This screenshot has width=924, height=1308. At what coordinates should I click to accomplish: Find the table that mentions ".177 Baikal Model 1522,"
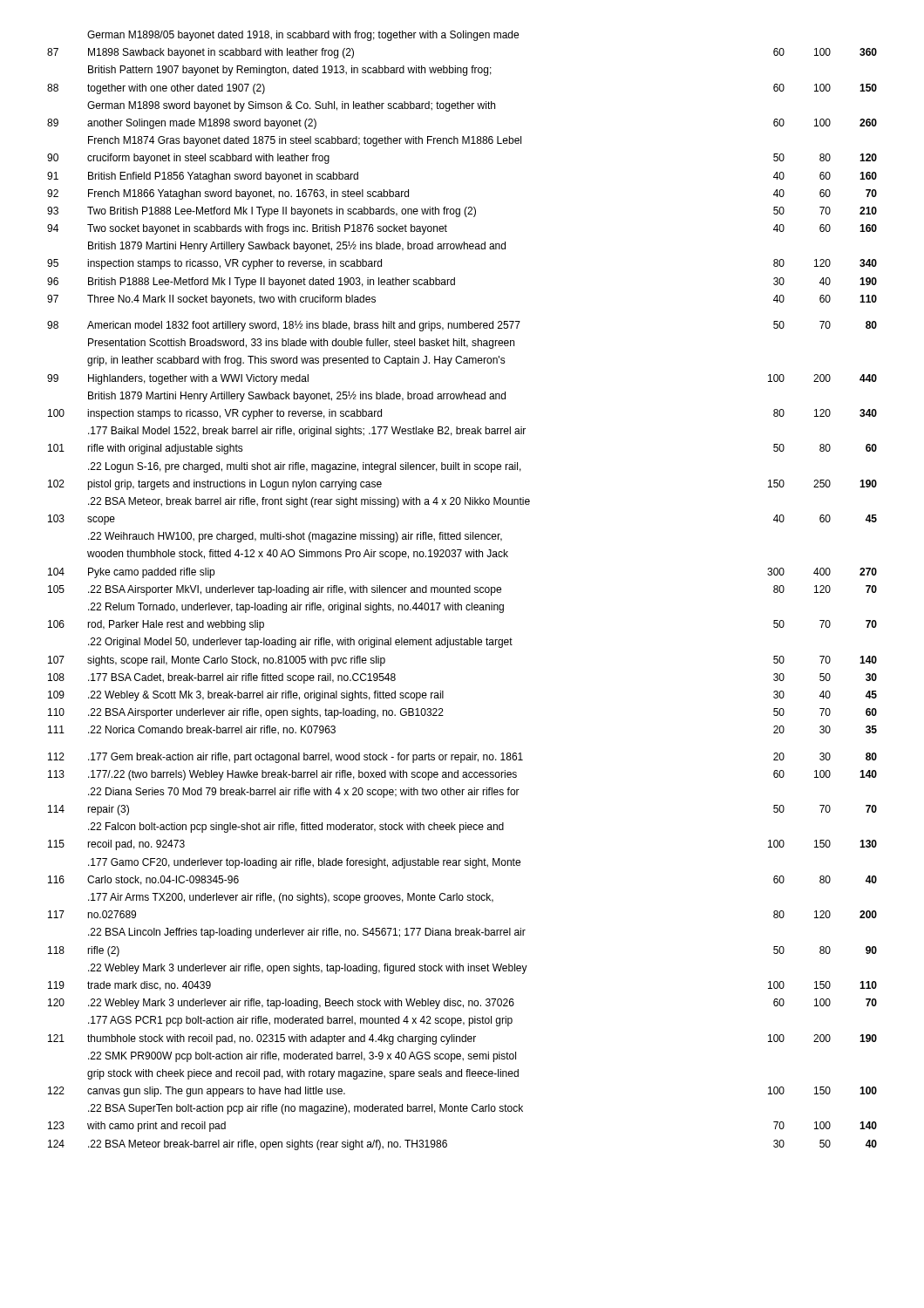[x=462, y=589]
